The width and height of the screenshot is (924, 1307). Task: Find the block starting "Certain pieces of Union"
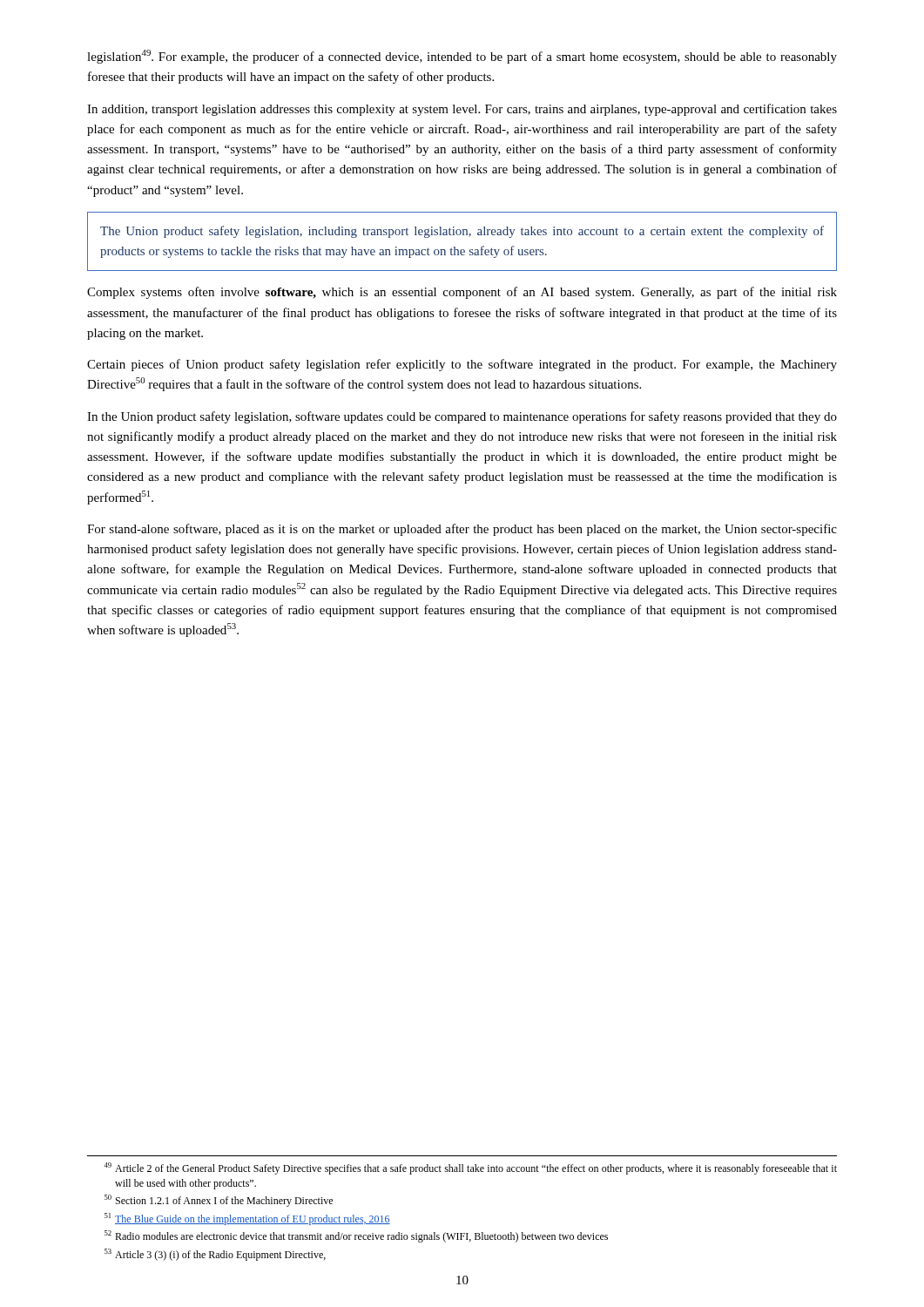point(462,374)
